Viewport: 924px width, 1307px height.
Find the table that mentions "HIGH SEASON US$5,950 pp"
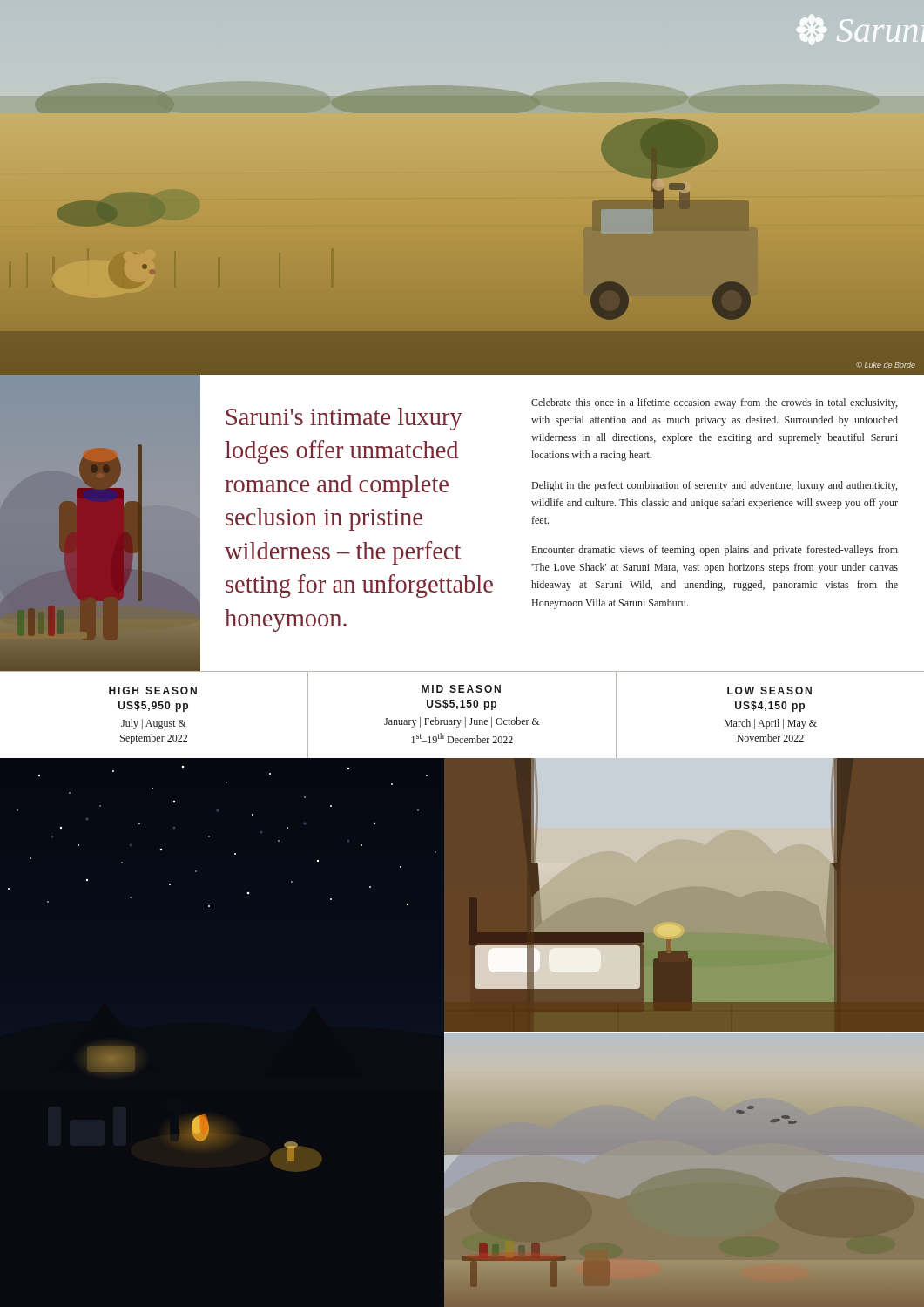click(x=462, y=715)
